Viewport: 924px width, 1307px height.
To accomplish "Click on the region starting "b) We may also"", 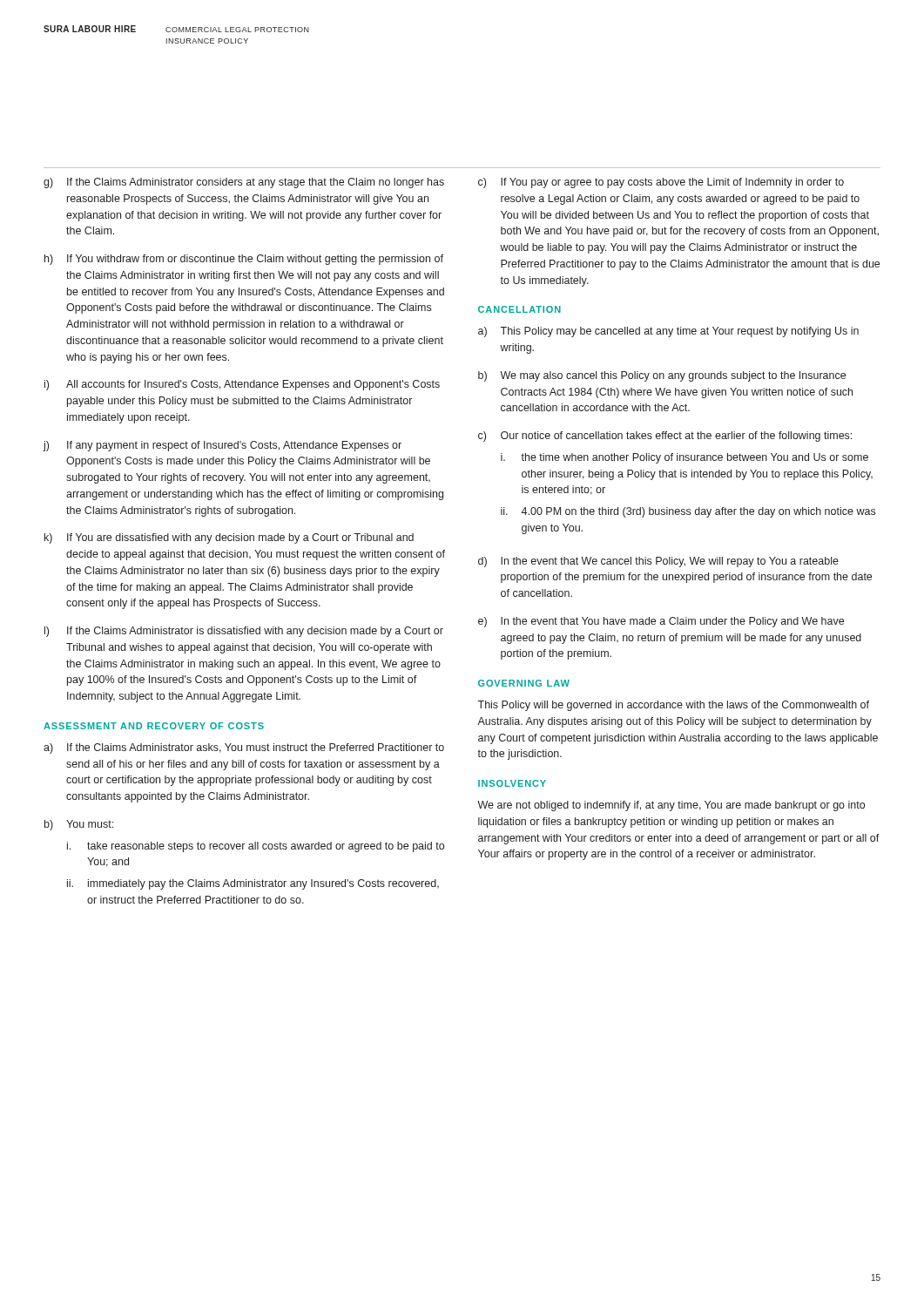I will point(679,392).
